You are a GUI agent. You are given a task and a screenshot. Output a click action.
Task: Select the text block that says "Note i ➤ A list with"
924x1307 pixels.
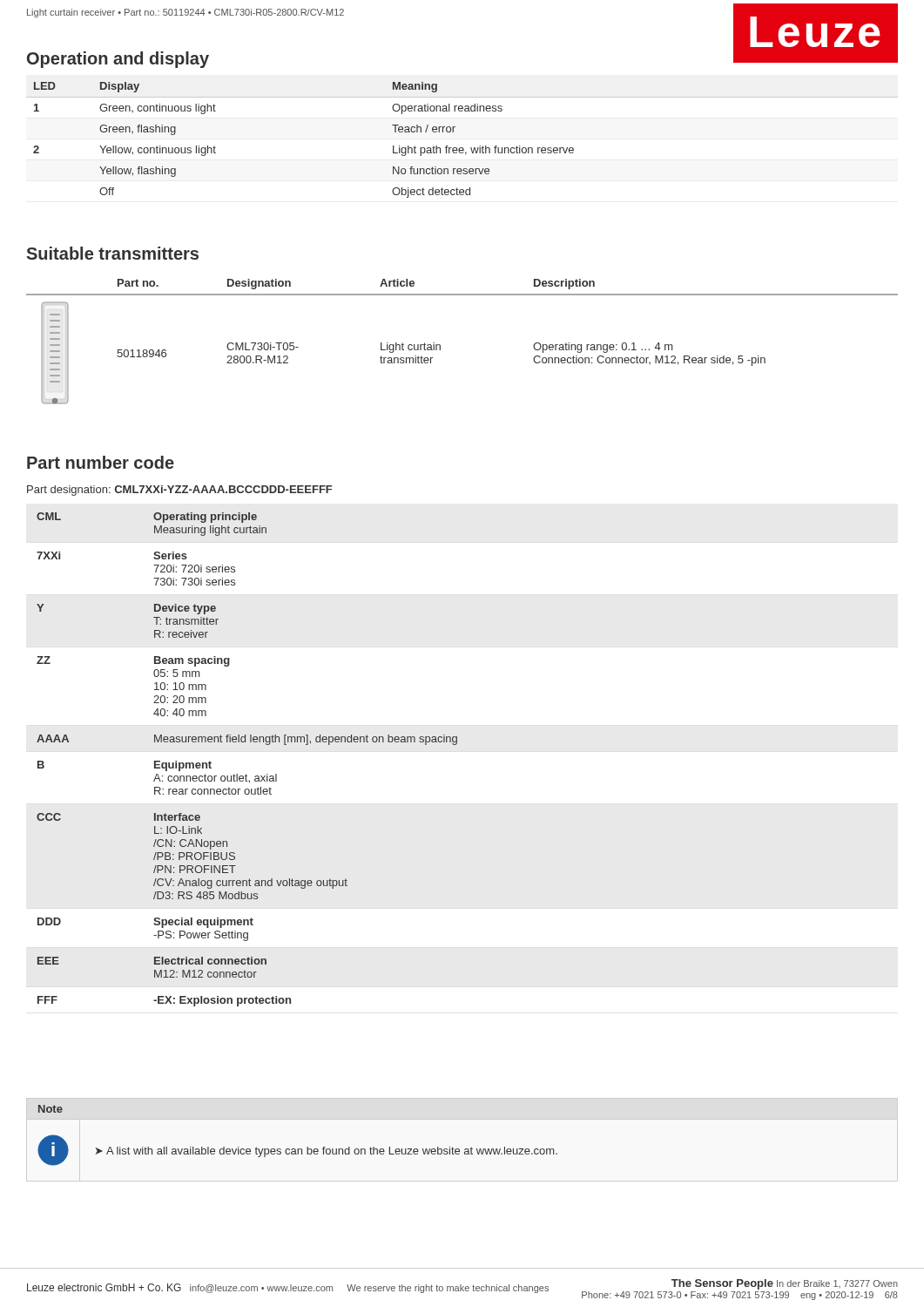pos(462,1140)
